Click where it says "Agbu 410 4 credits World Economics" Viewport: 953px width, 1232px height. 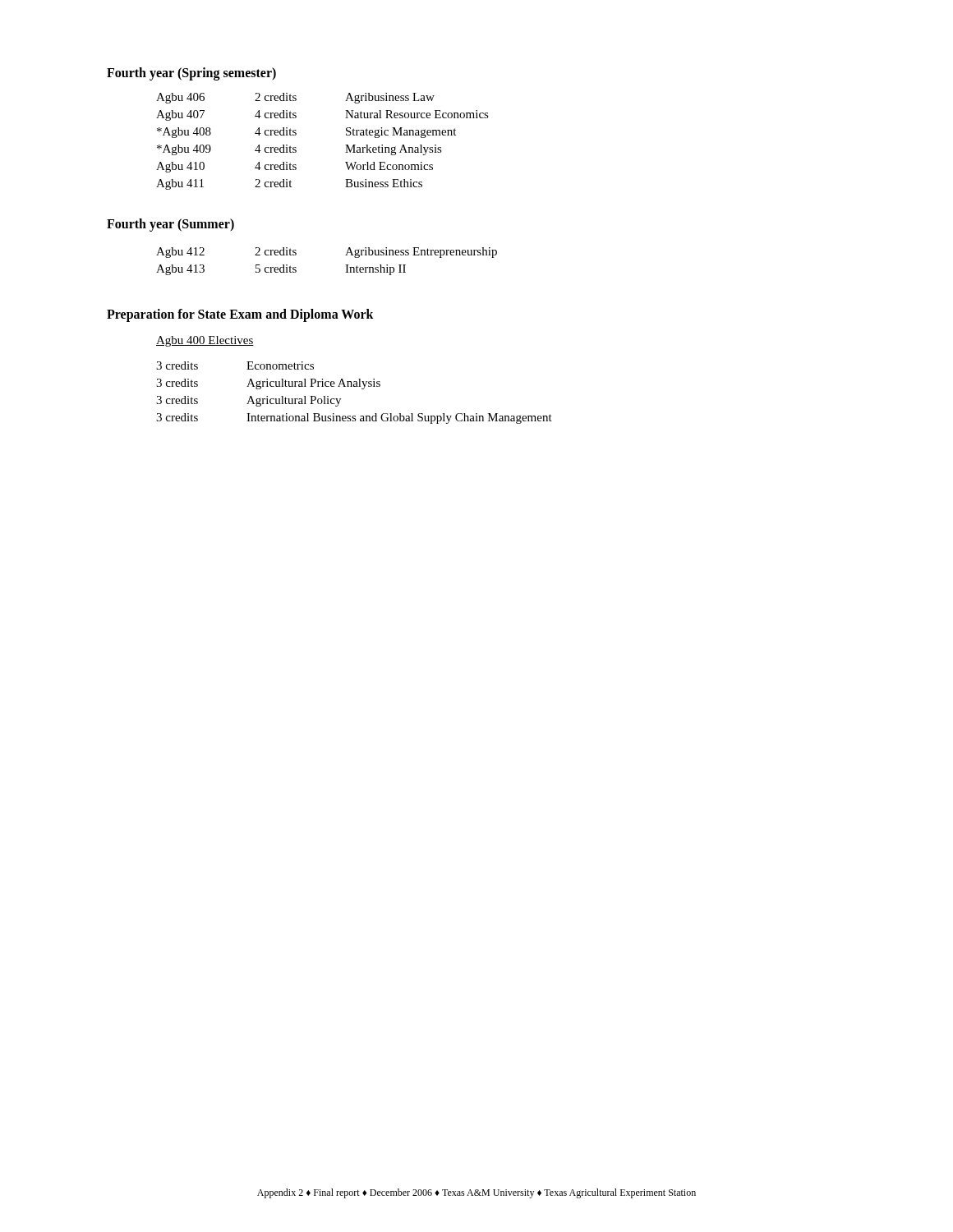coord(295,167)
